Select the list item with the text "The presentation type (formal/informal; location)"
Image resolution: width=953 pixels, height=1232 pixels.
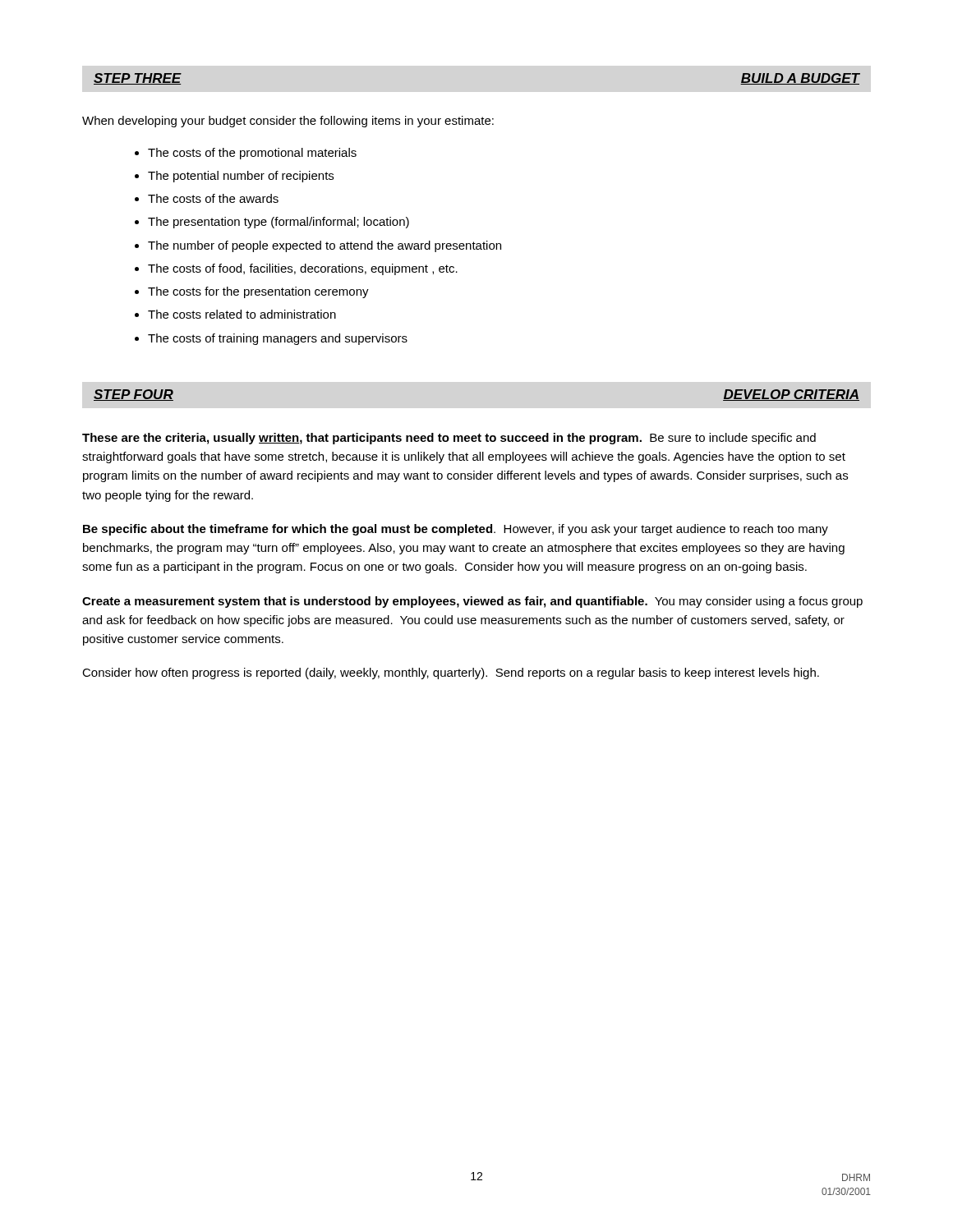[x=279, y=222]
